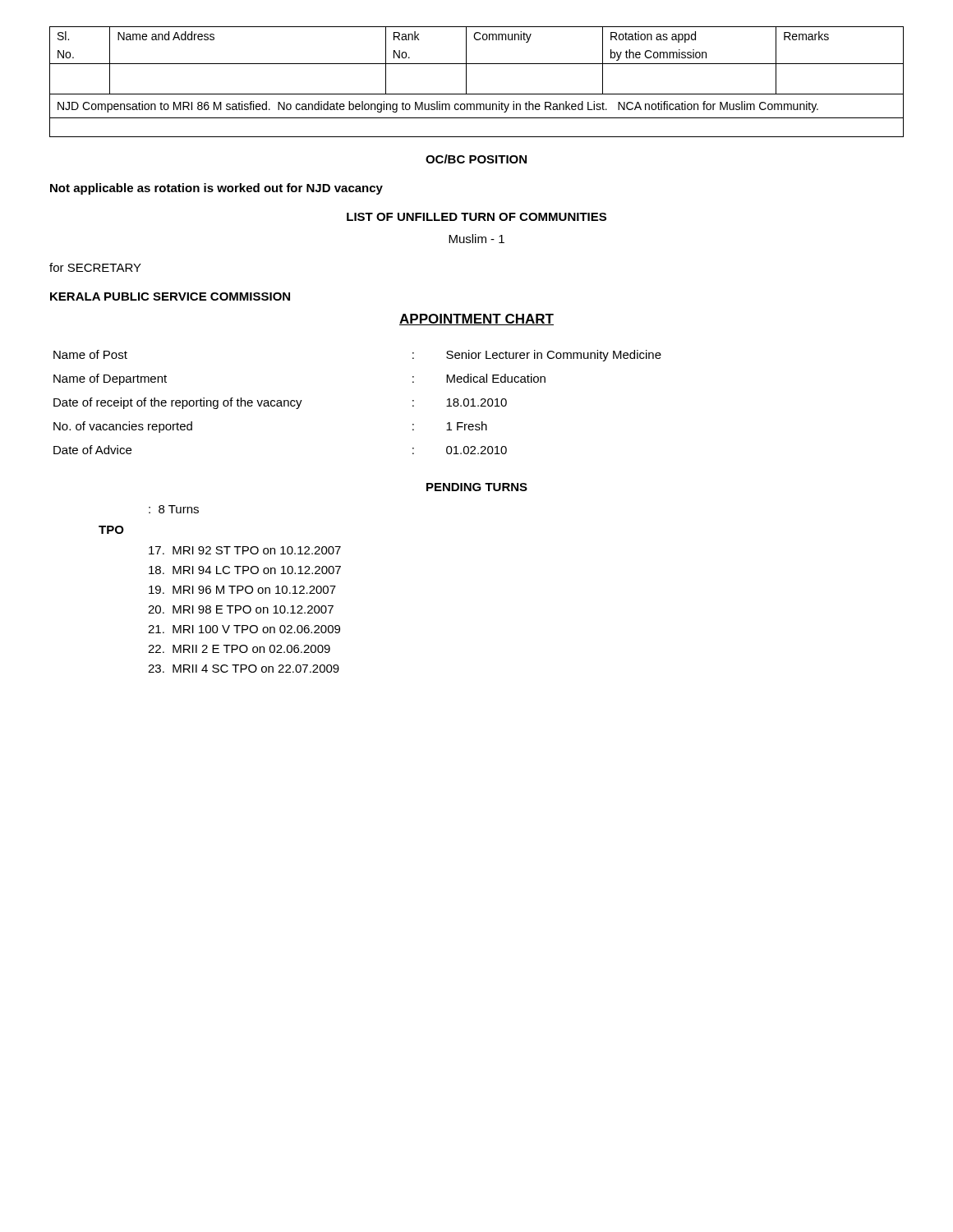Locate the passage starting "21. MRI 100 V TPO on 02.06.2009"
The image size is (953, 1232).
click(244, 629)
